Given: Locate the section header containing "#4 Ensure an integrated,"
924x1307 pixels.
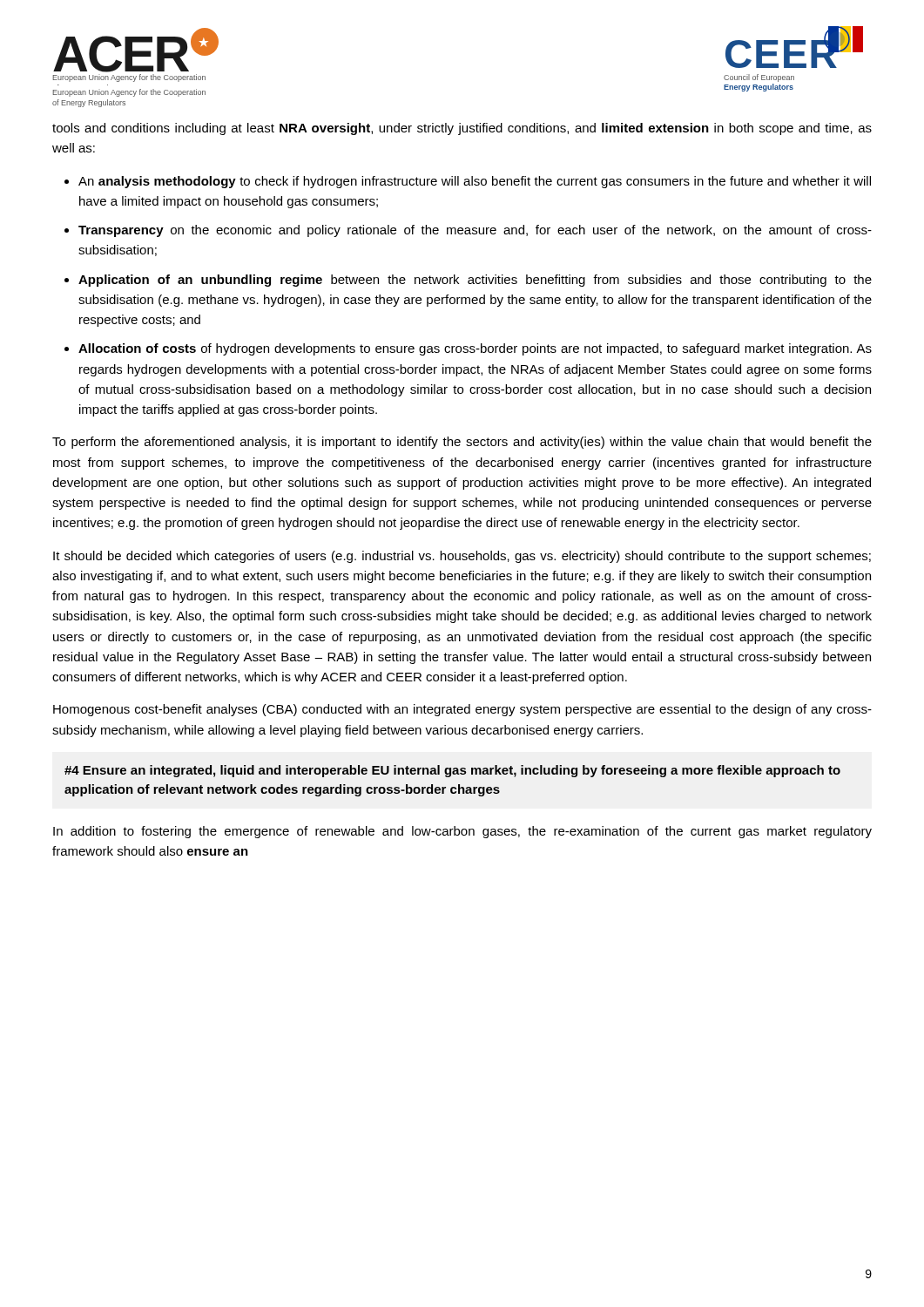Looking at the screenshot, I should pos(452,779).
